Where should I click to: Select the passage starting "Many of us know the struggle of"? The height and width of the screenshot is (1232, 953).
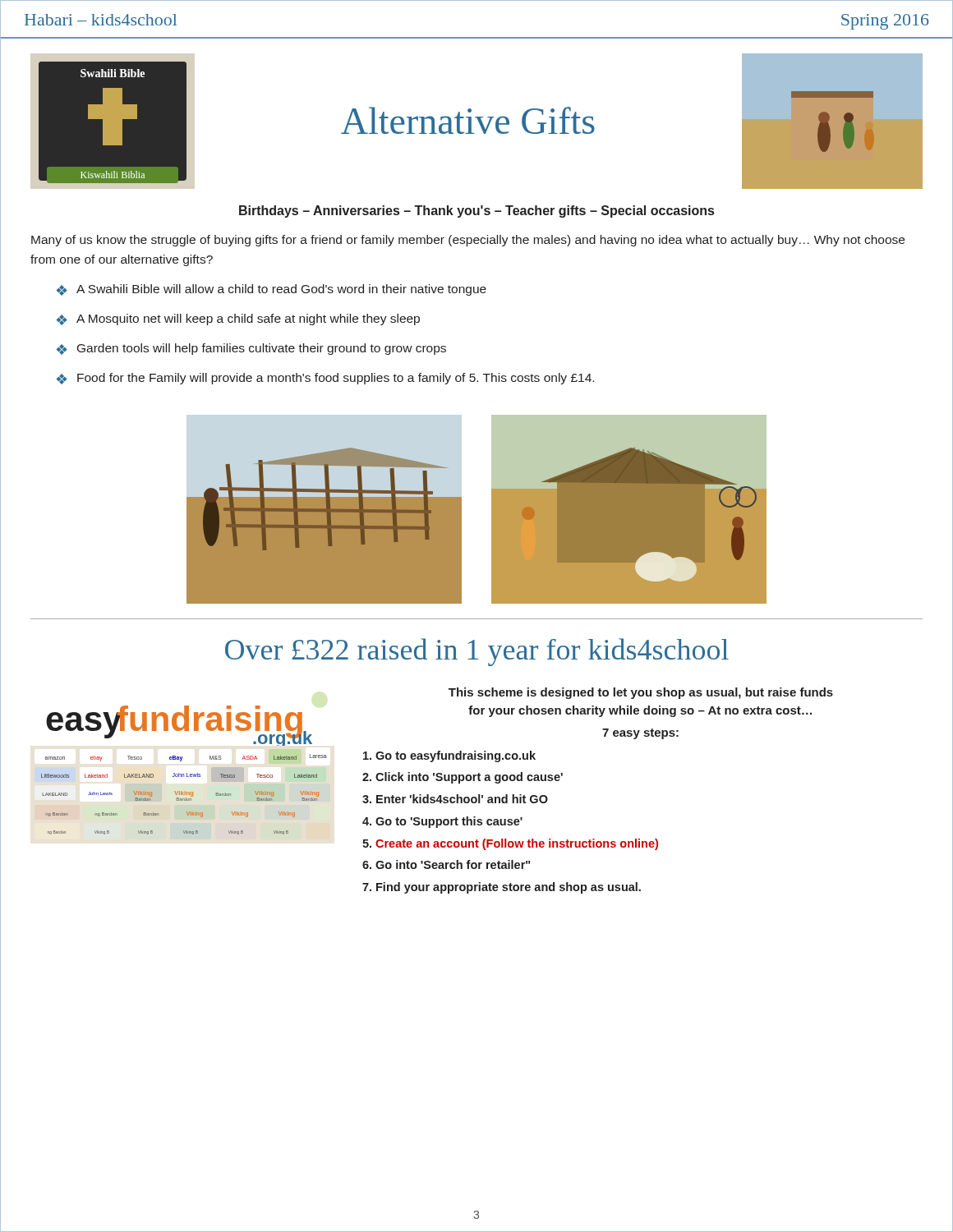468,249
